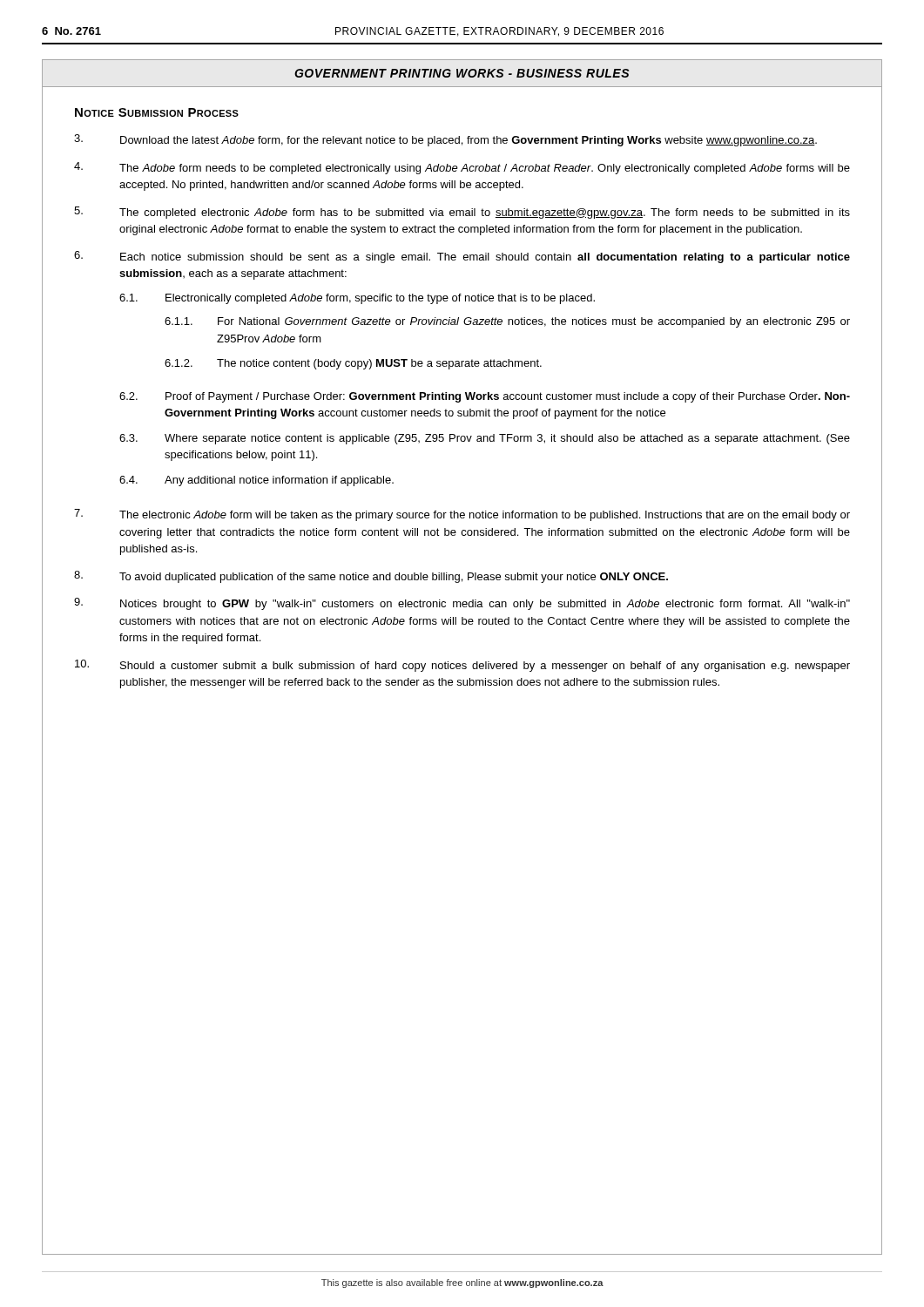Viewport: 924px width, 1307px height.
Task: Select the text block starting "5. The completed electronic"
Action: coord(462,220)
